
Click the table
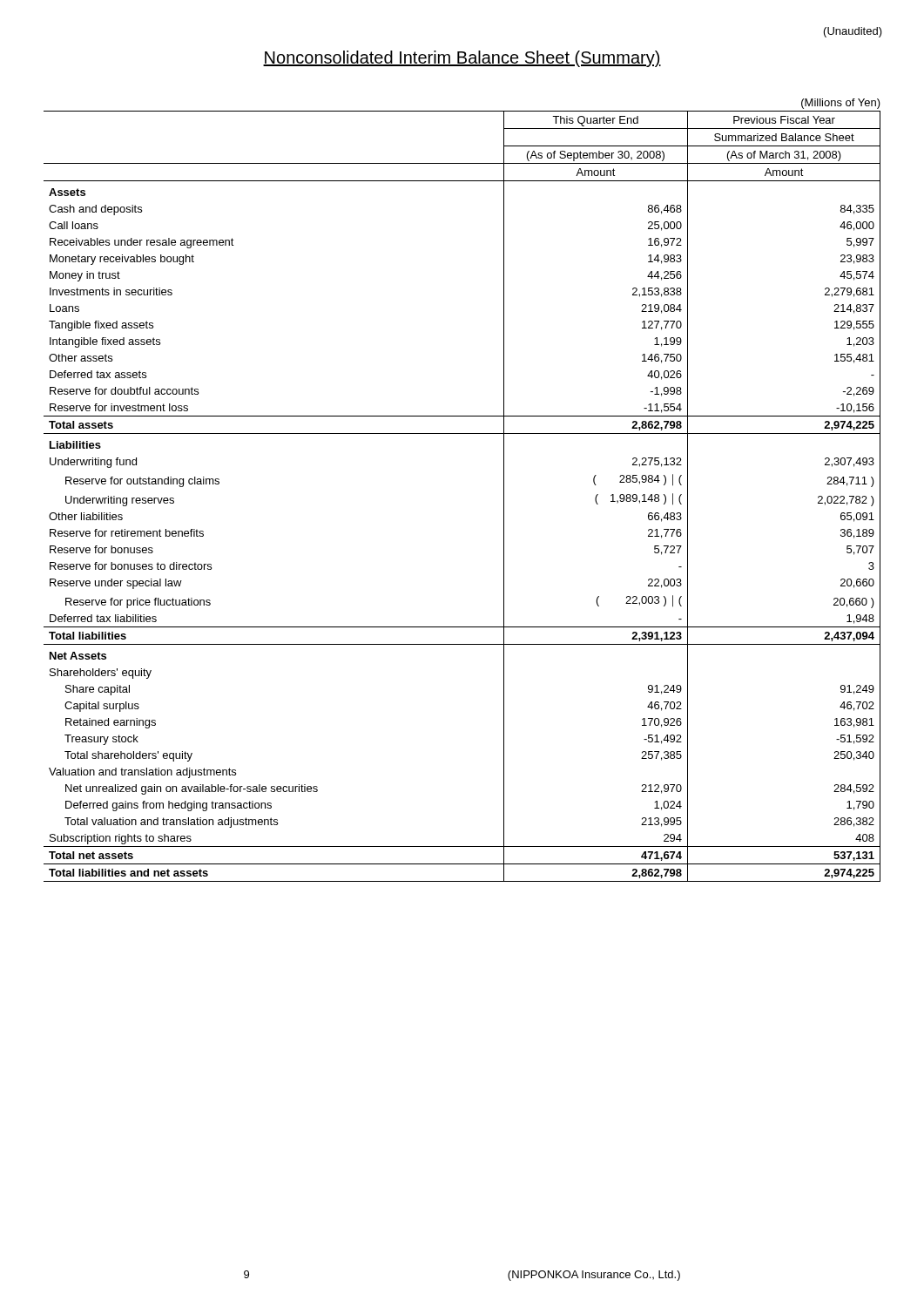(x=462, y=496)
